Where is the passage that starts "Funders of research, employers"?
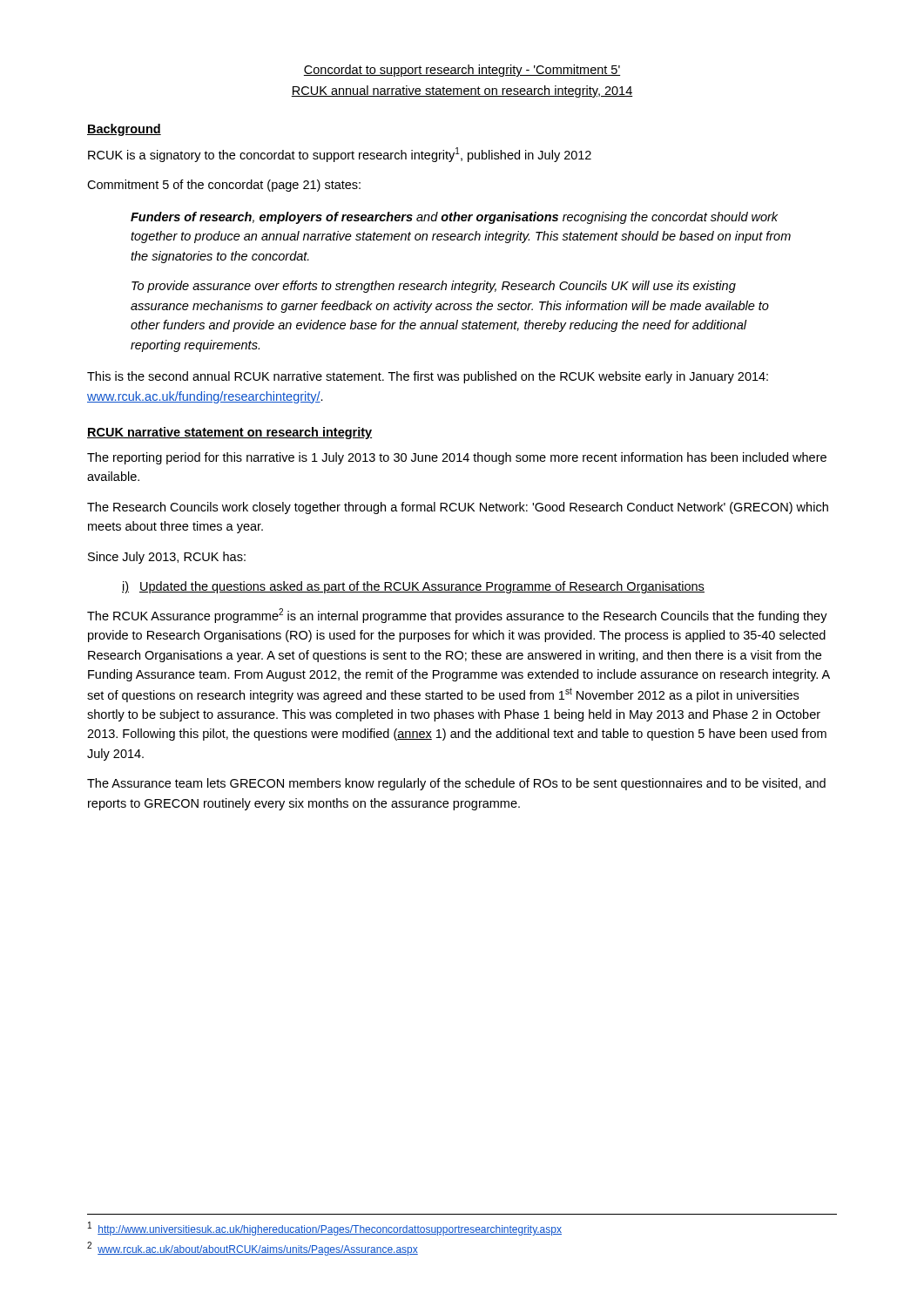 coord(462,281)
